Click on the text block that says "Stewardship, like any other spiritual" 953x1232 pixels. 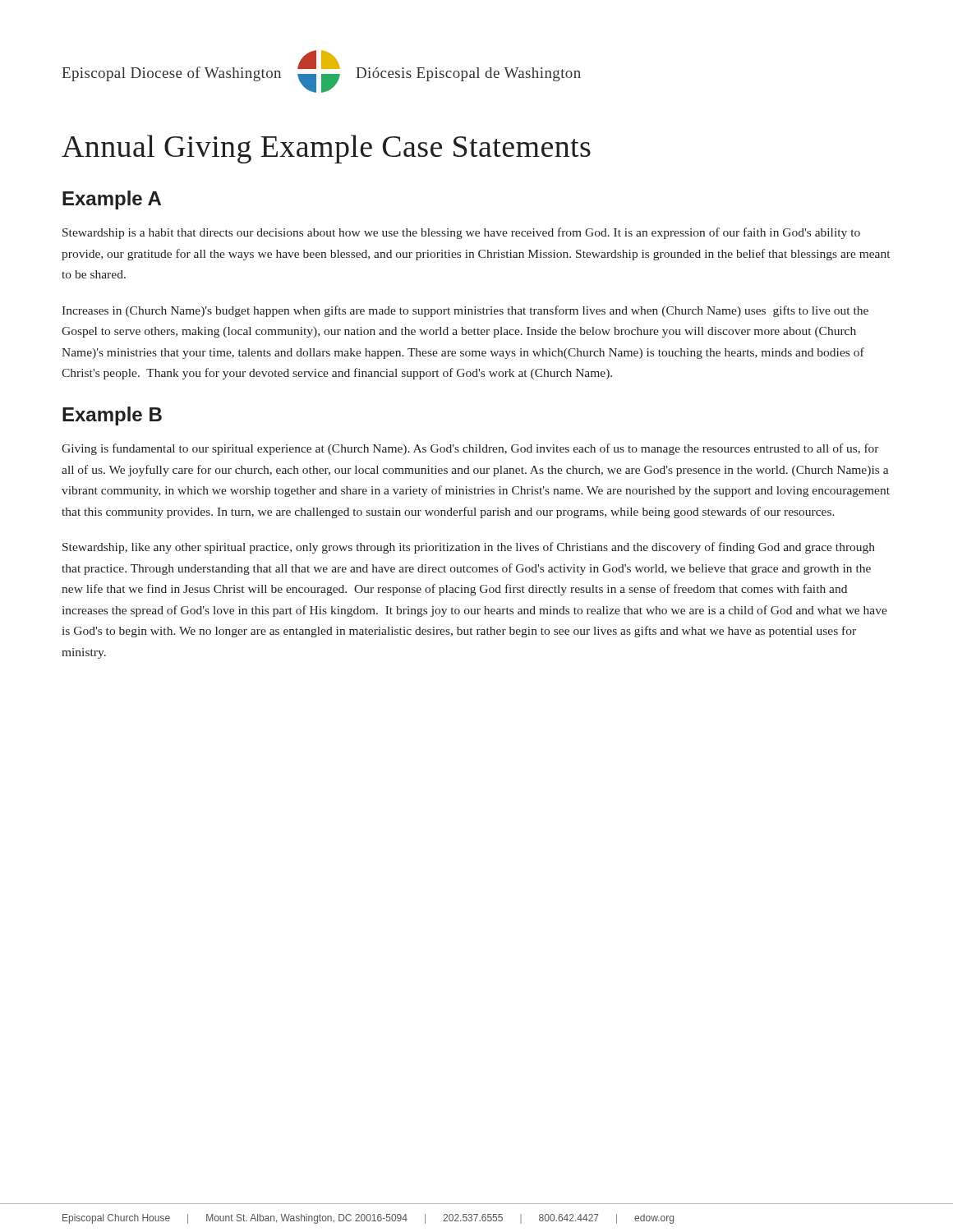[474, 599]
